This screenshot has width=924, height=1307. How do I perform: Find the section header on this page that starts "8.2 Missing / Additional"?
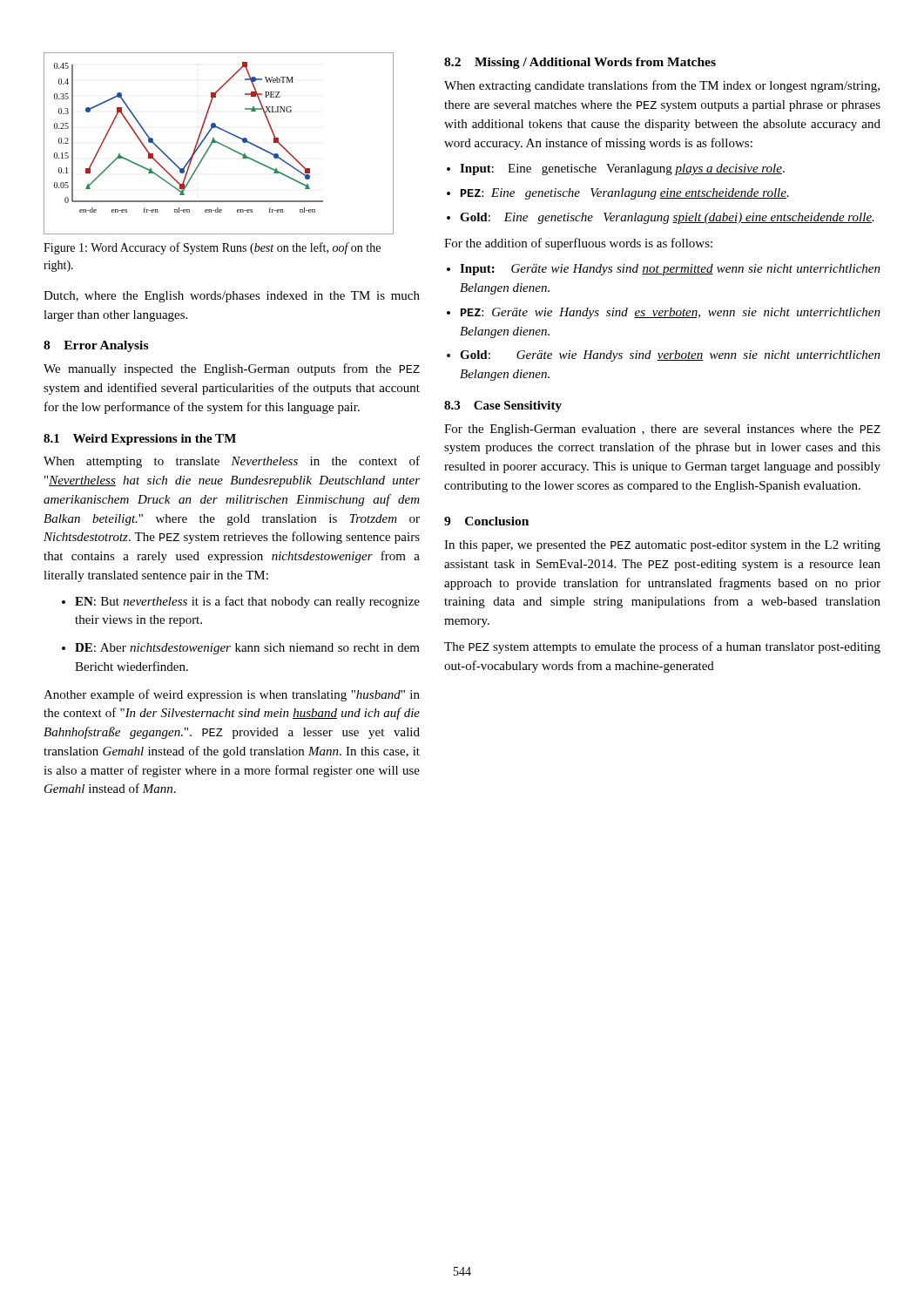tap(580, 61)
